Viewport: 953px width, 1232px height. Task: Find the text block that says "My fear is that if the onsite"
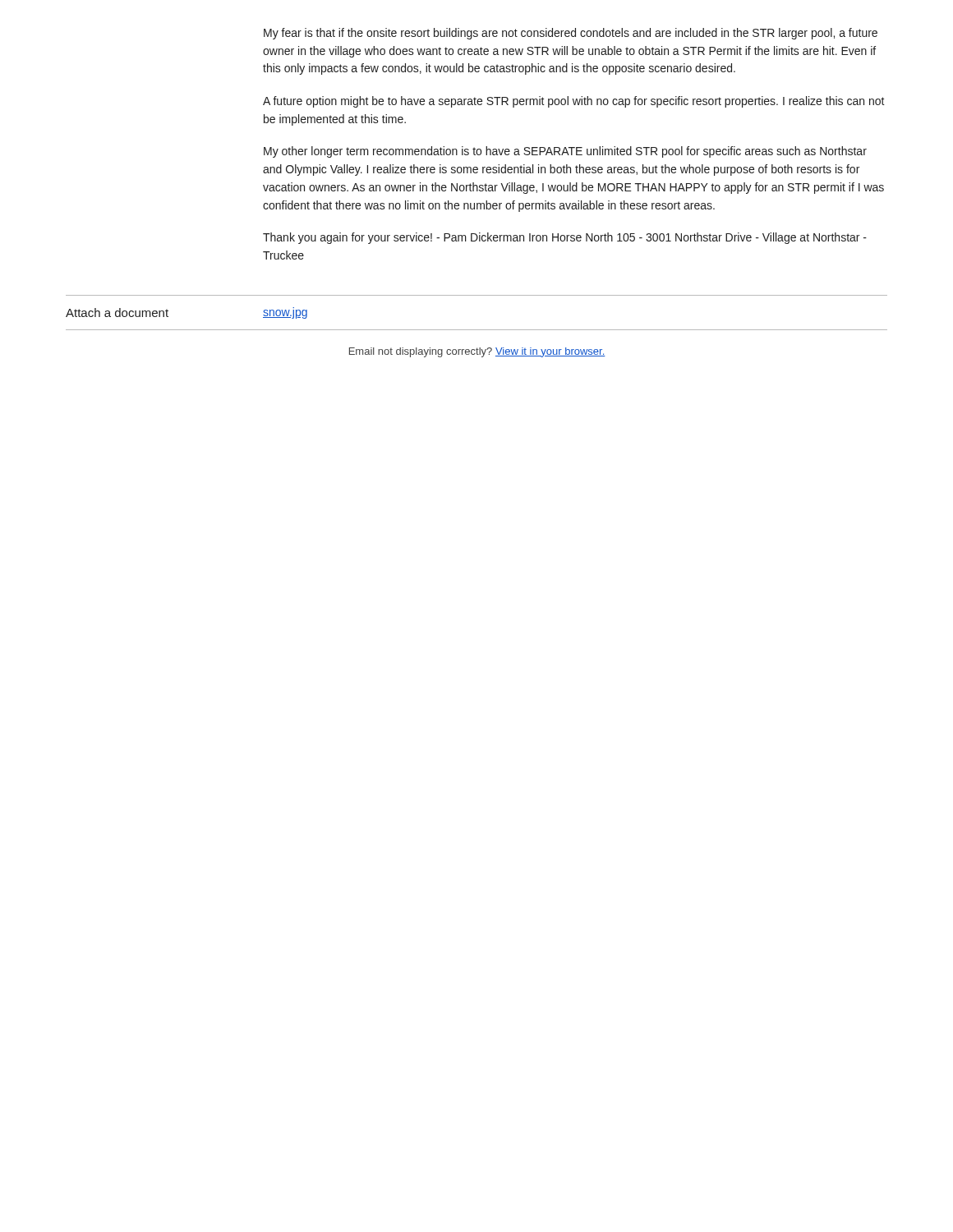(x=570, y=51)
